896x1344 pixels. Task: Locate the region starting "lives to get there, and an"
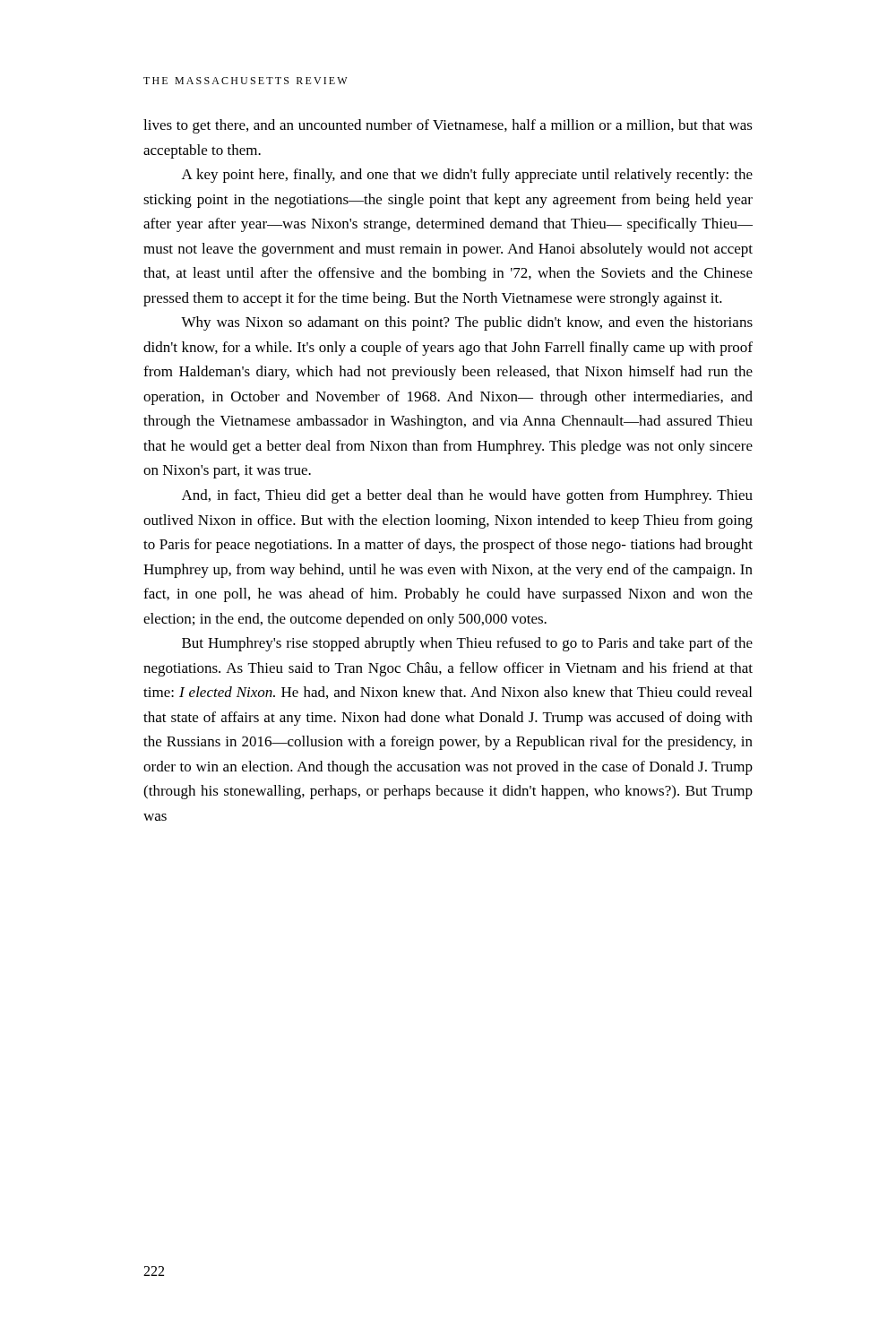(448, 126)
